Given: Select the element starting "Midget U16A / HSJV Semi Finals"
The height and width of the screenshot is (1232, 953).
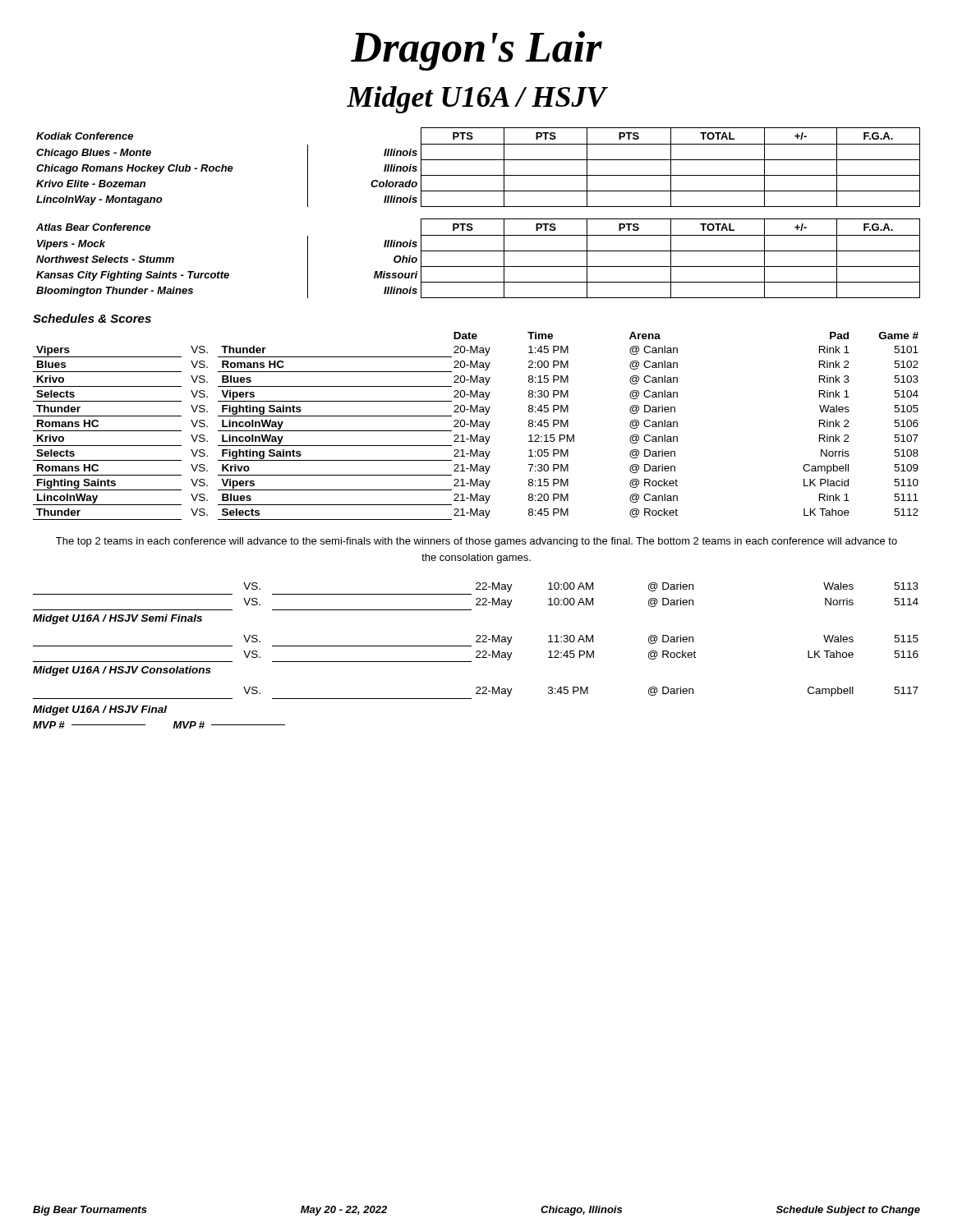Looking at the screenshot, I should click(x=118, y=618).
